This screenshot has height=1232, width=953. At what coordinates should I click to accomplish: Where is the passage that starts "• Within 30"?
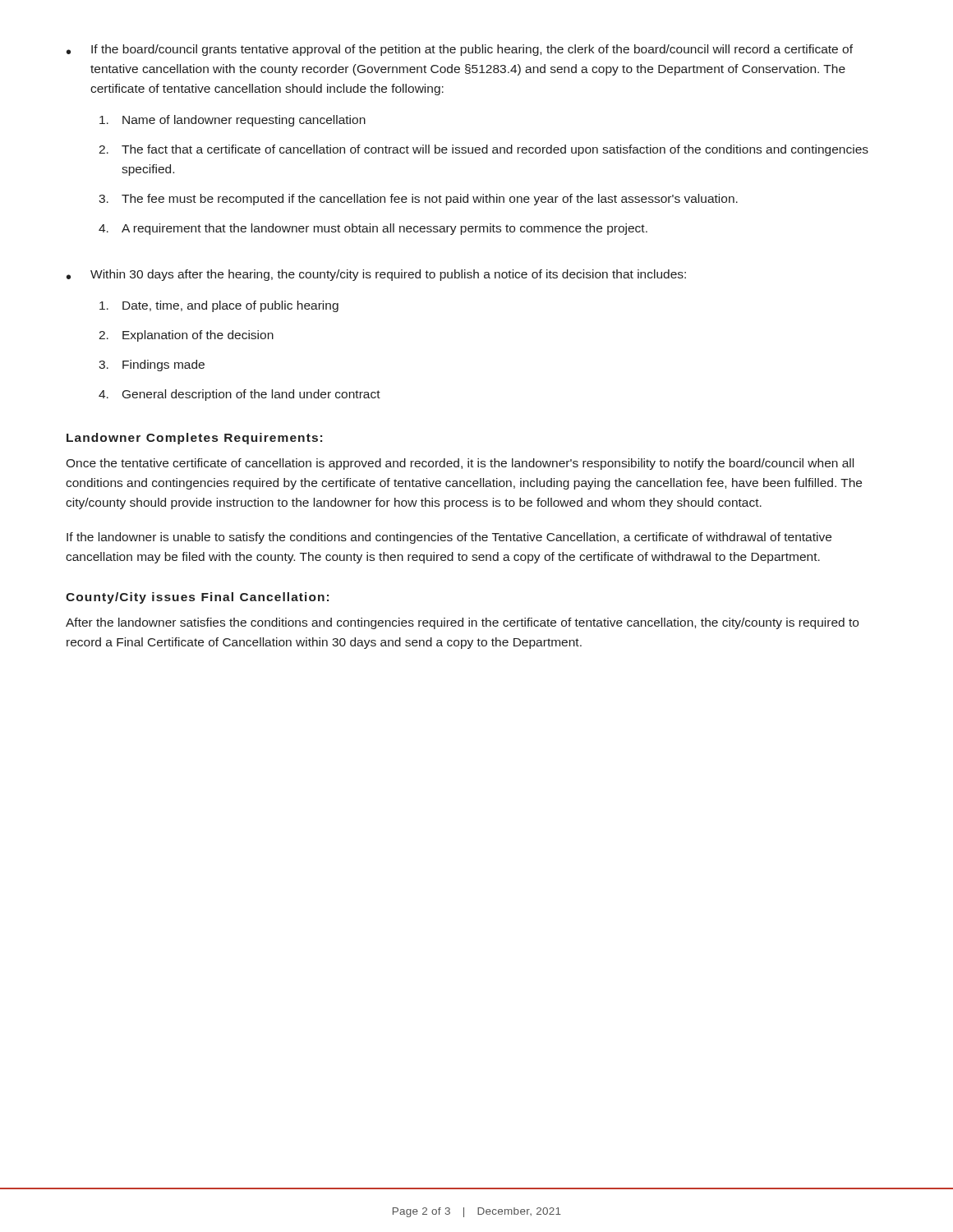(376, 275)
